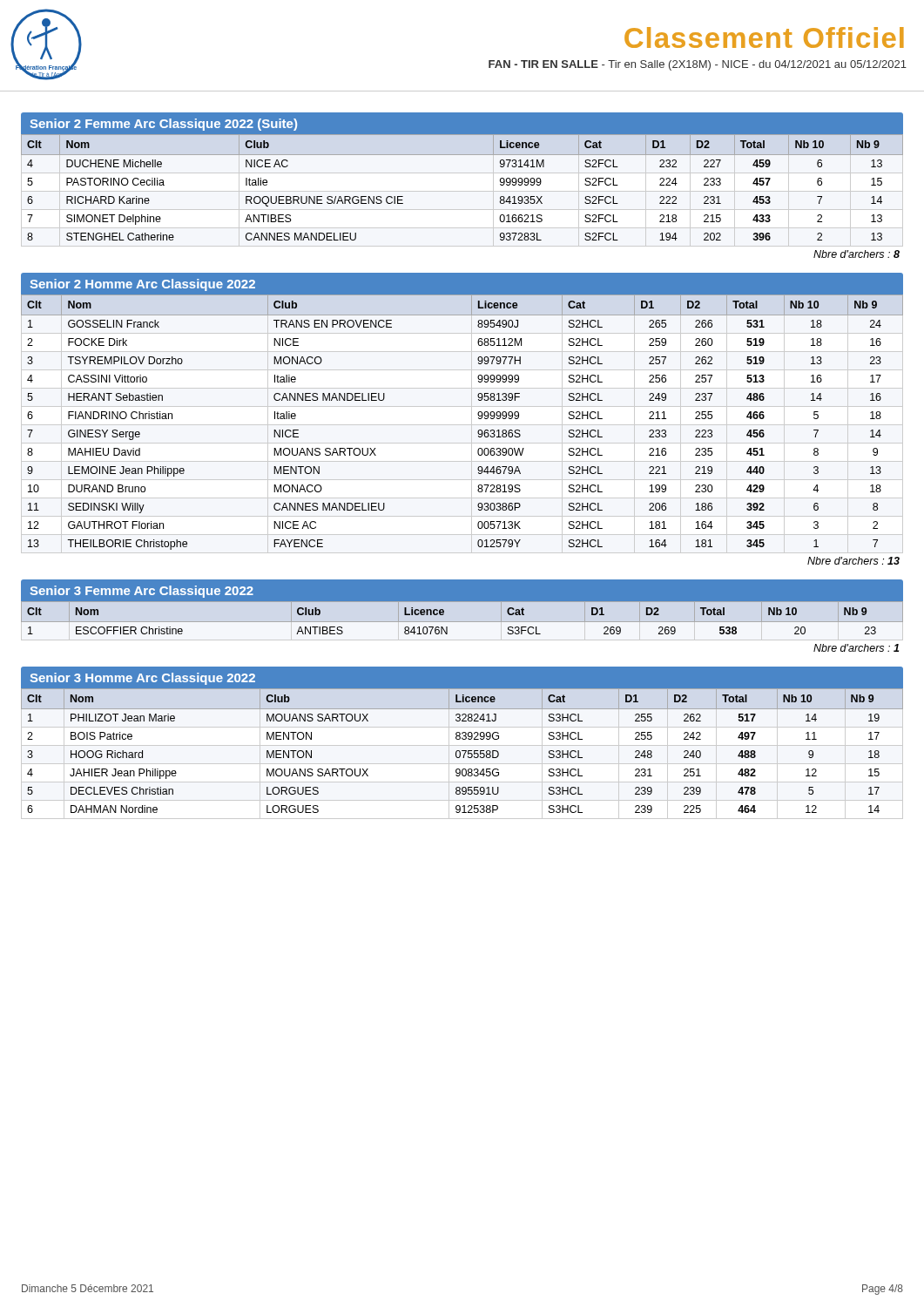Locate the text block that reads "FAN - TIR EN SALLE - Tir en"
The height and width of the screenshot is (1307, 924).
click(697, 64)
